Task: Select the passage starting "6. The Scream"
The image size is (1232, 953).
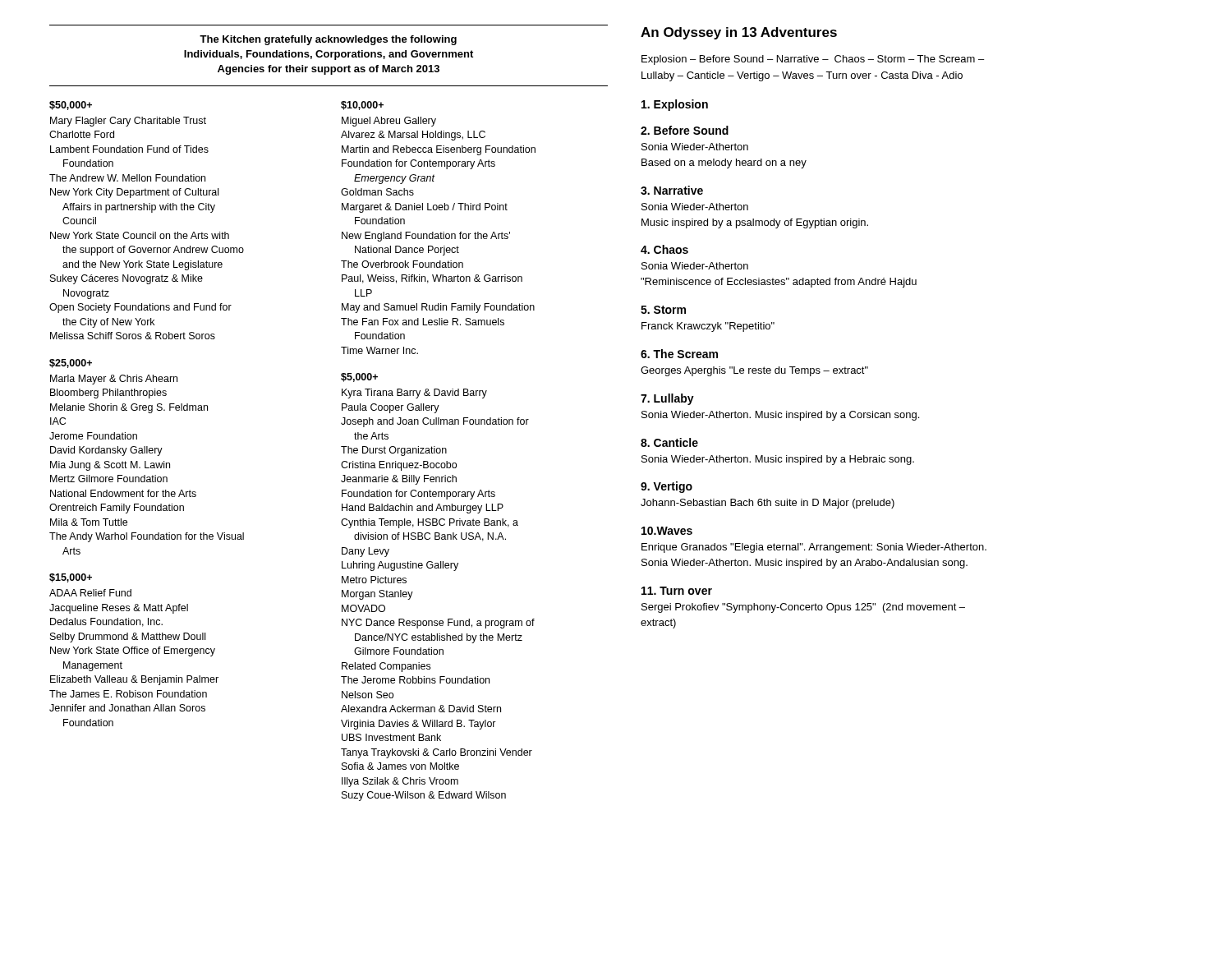Action: click(680, 354)
